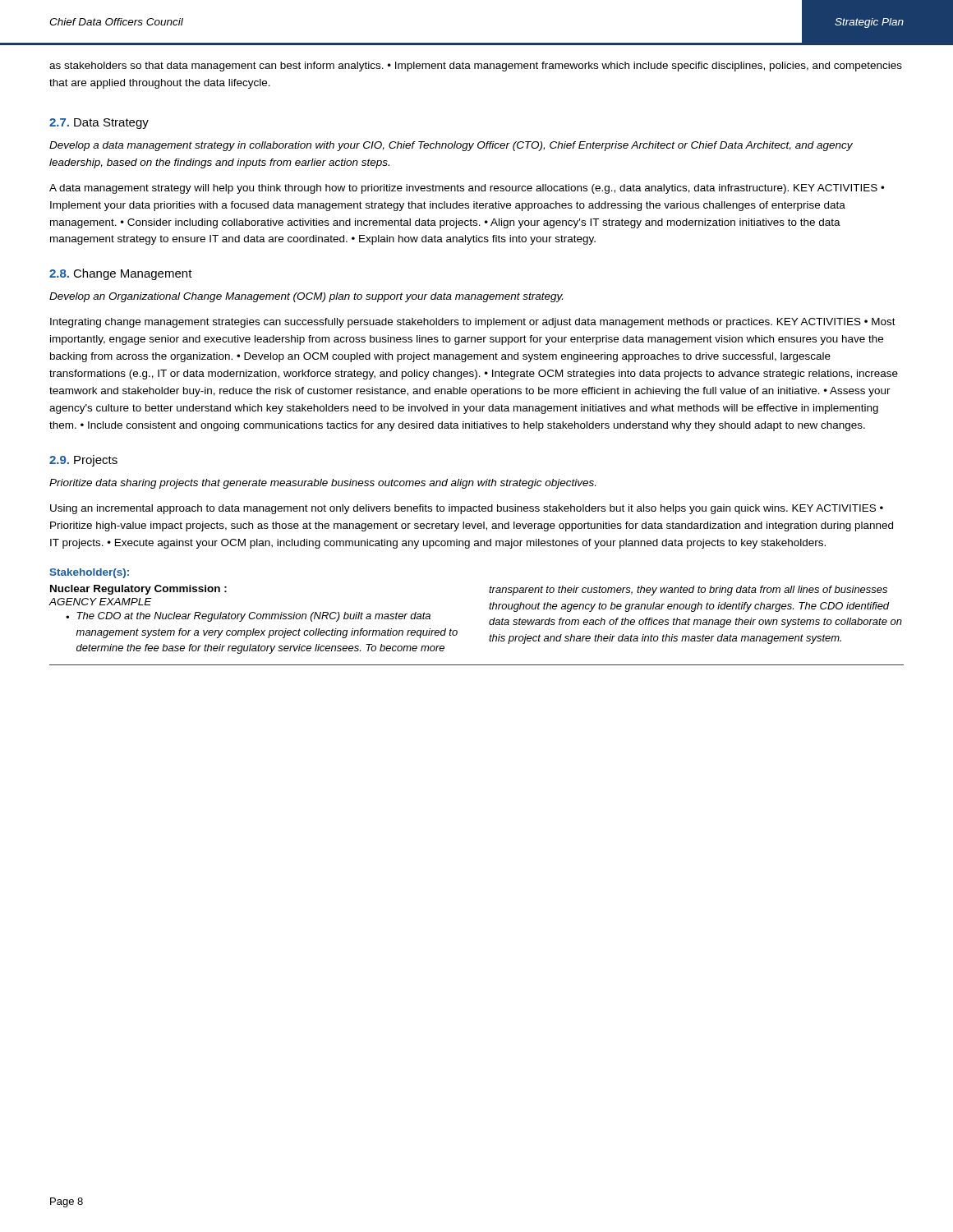The height and width of the screenshot is (1232, 953).
Task: Click on the region starting "A data management strategy will help you think"
Action: pos(467,213)
